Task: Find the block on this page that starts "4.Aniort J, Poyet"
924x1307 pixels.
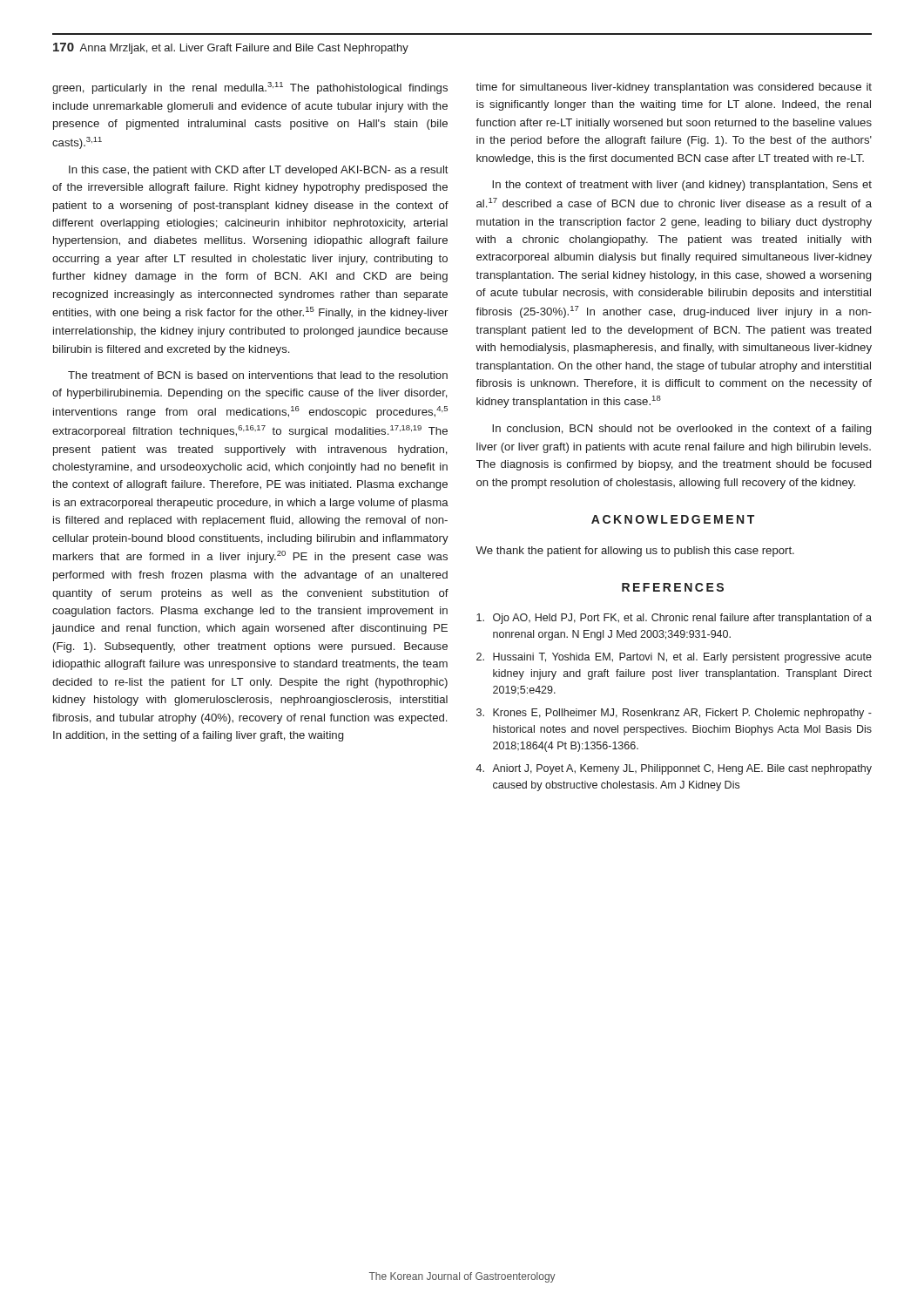Action: tap(674, 777)
